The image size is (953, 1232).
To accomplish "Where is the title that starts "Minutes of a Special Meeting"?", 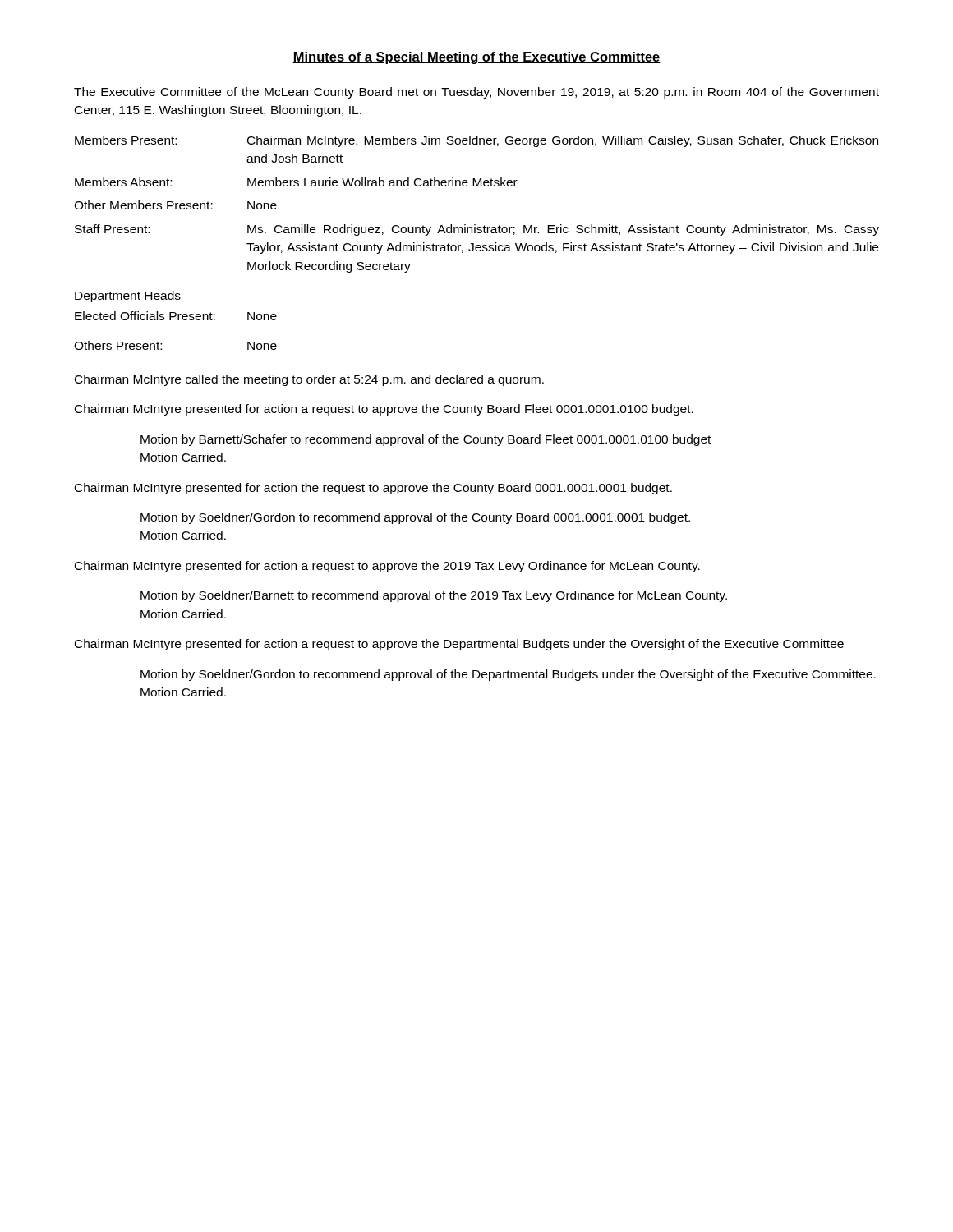I will [476, 57].
